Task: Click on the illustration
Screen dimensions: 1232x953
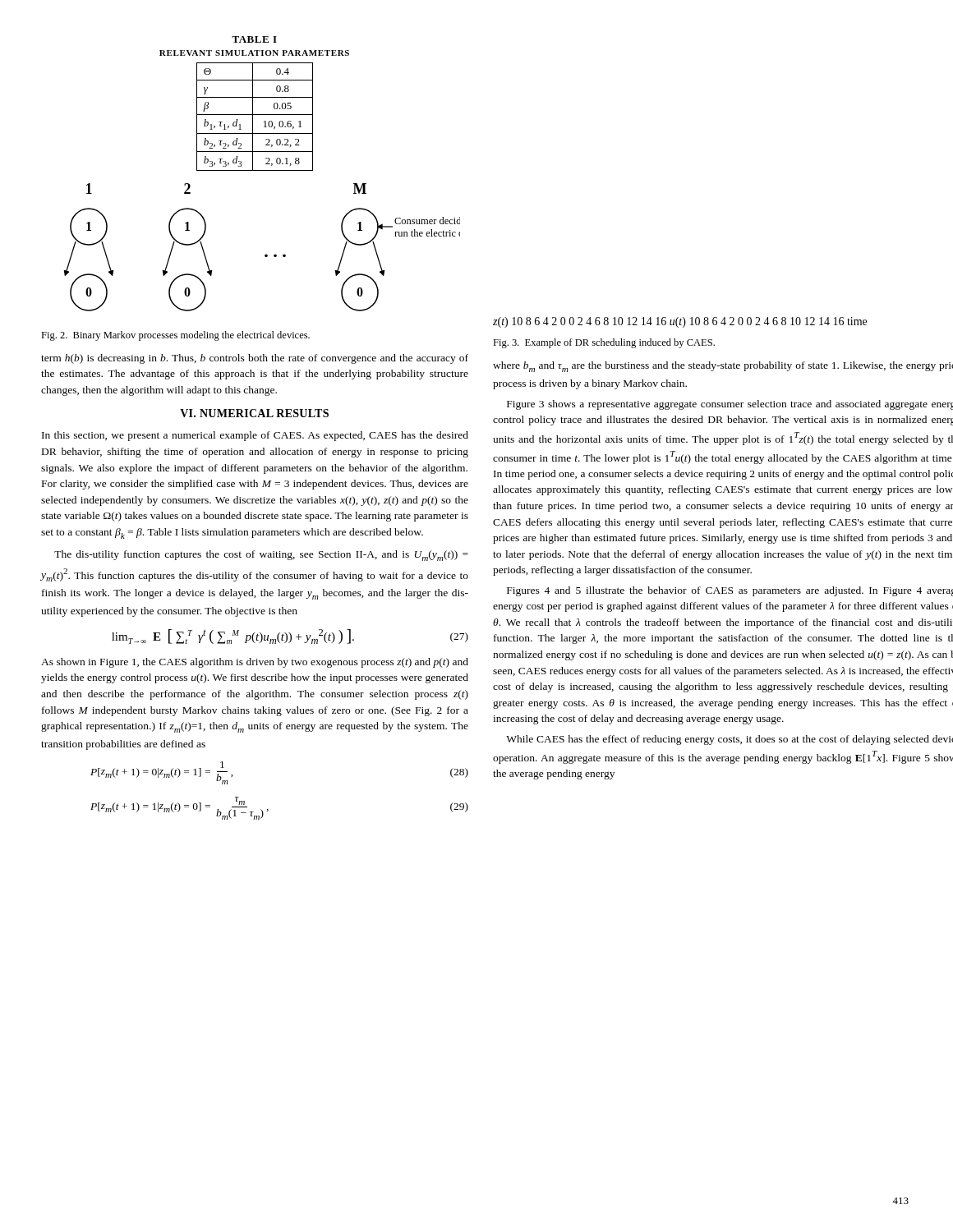Action: 255,252
